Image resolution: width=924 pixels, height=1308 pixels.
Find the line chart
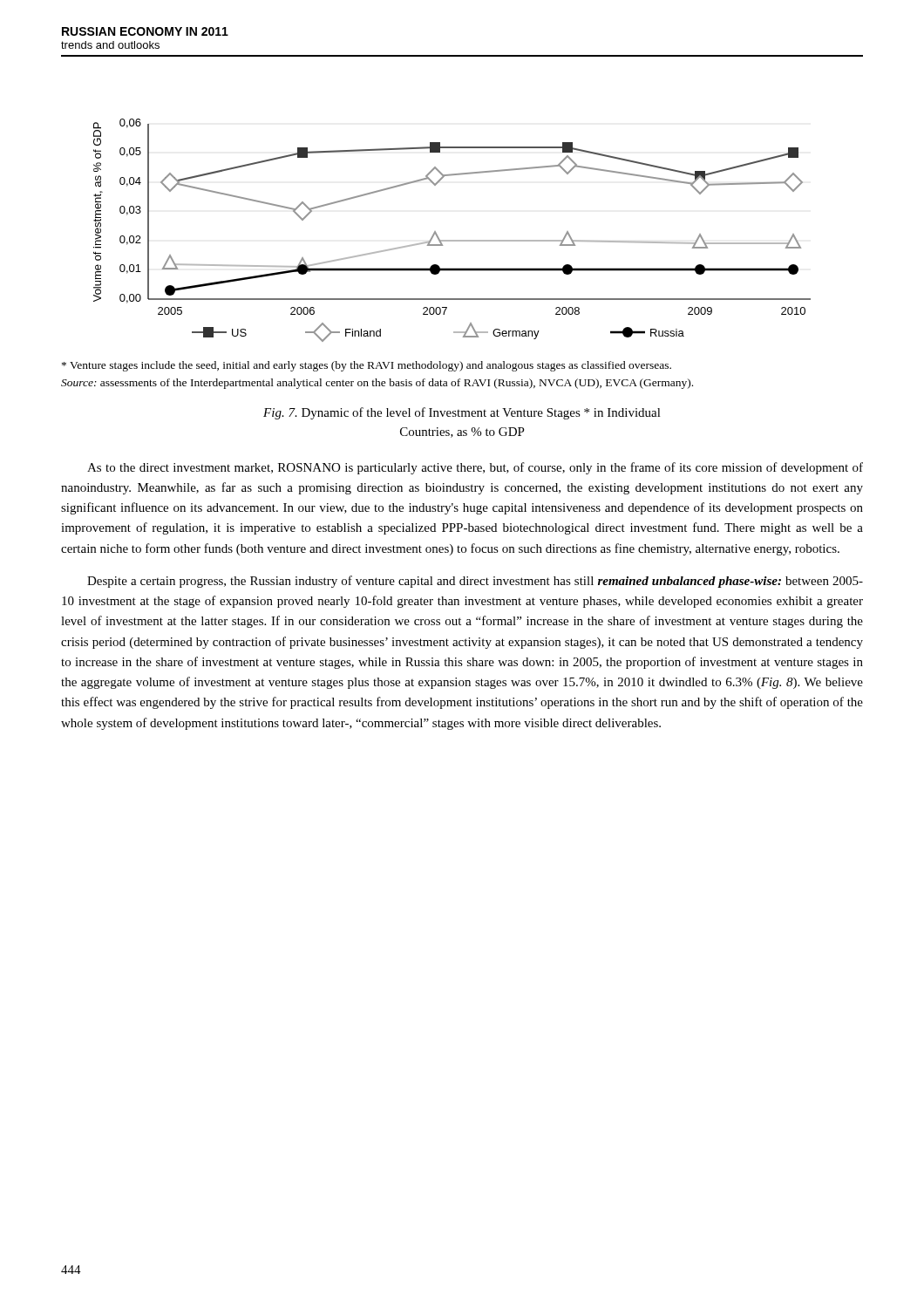pos(462,212)
